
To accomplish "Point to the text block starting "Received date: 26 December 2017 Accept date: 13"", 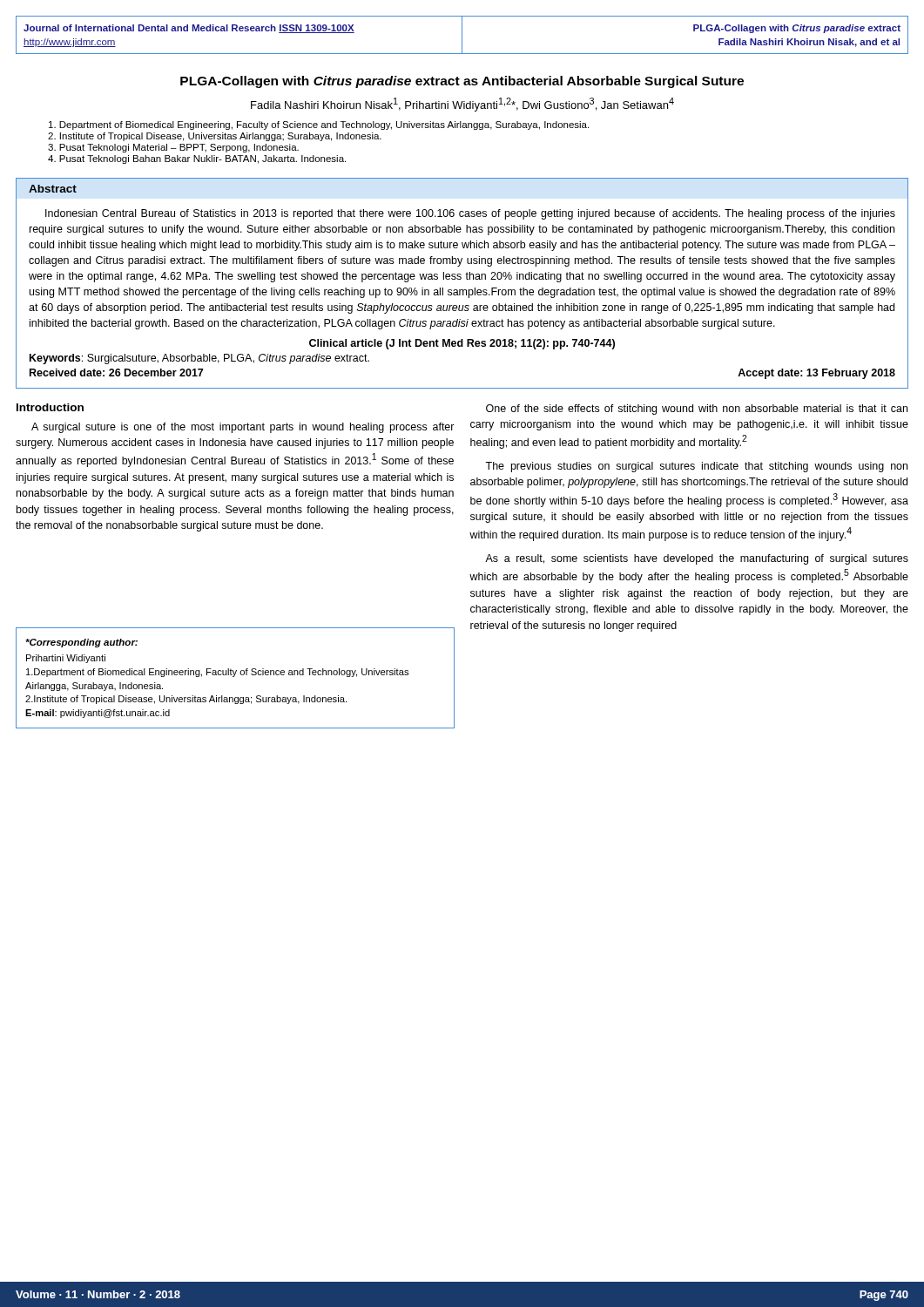I will [x=115, y=373].
